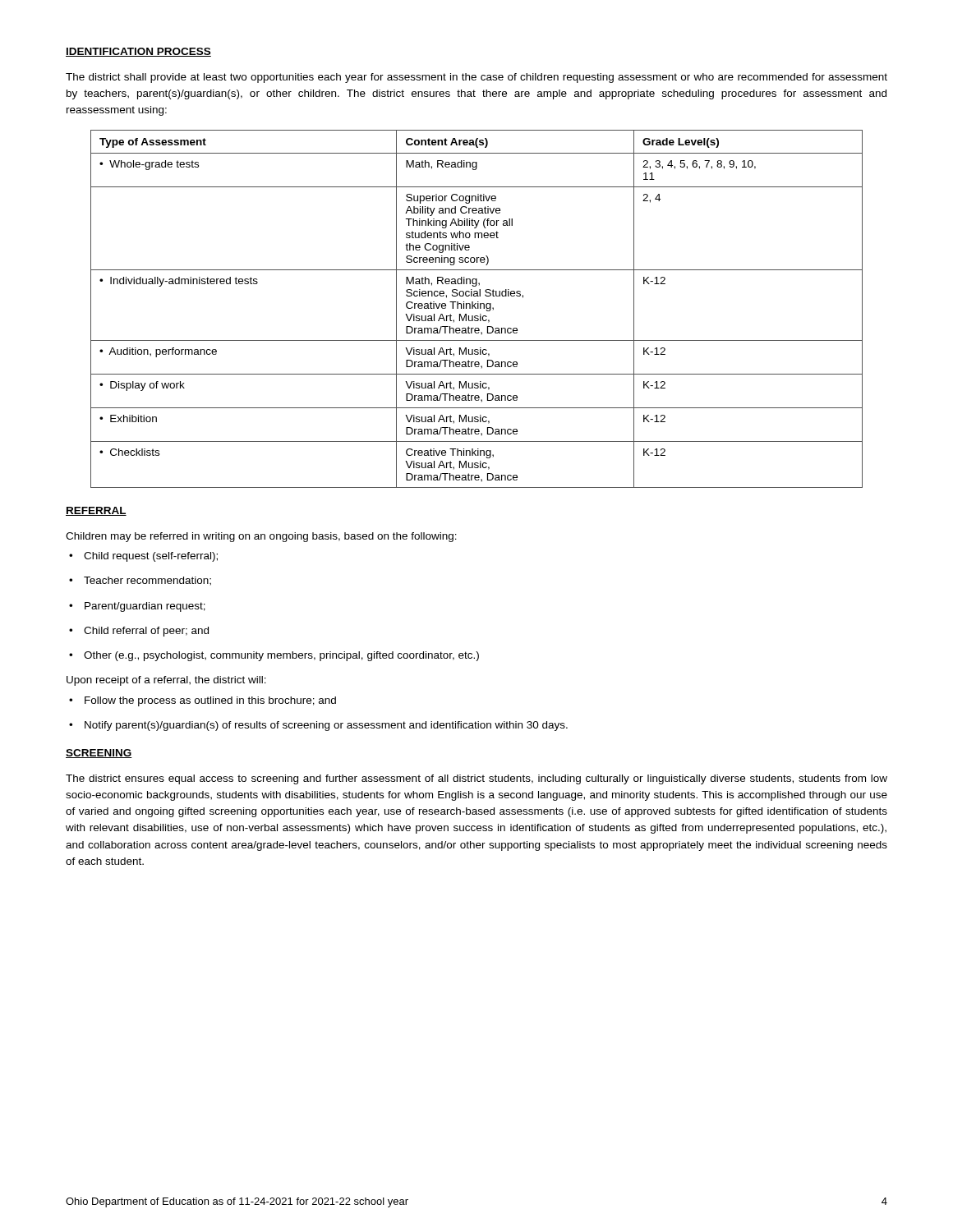Click on the passage starting "Follow the process"
Screen dimensions: 1232x953
203,701
